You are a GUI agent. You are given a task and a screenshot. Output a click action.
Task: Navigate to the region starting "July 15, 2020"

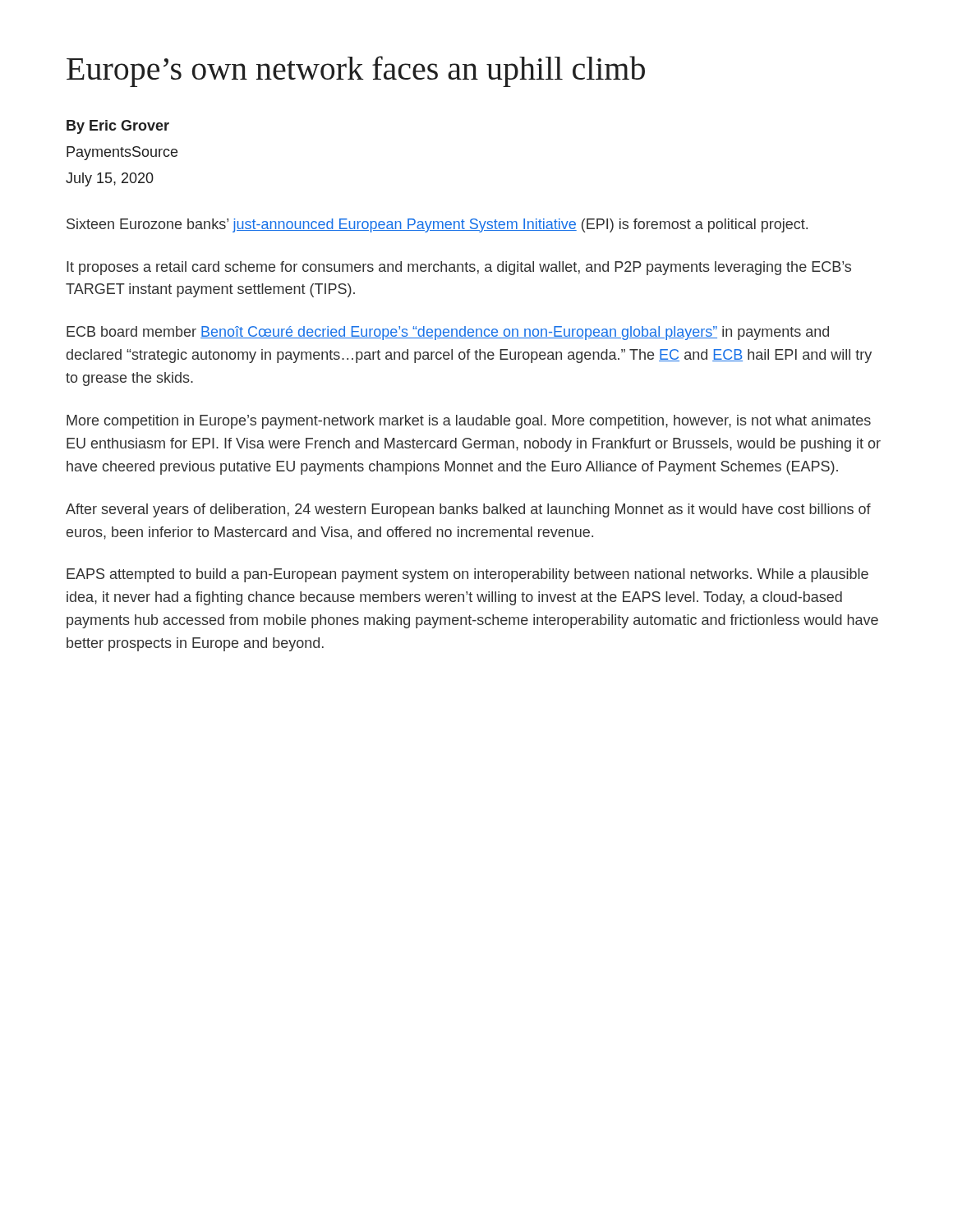[110, 178]
